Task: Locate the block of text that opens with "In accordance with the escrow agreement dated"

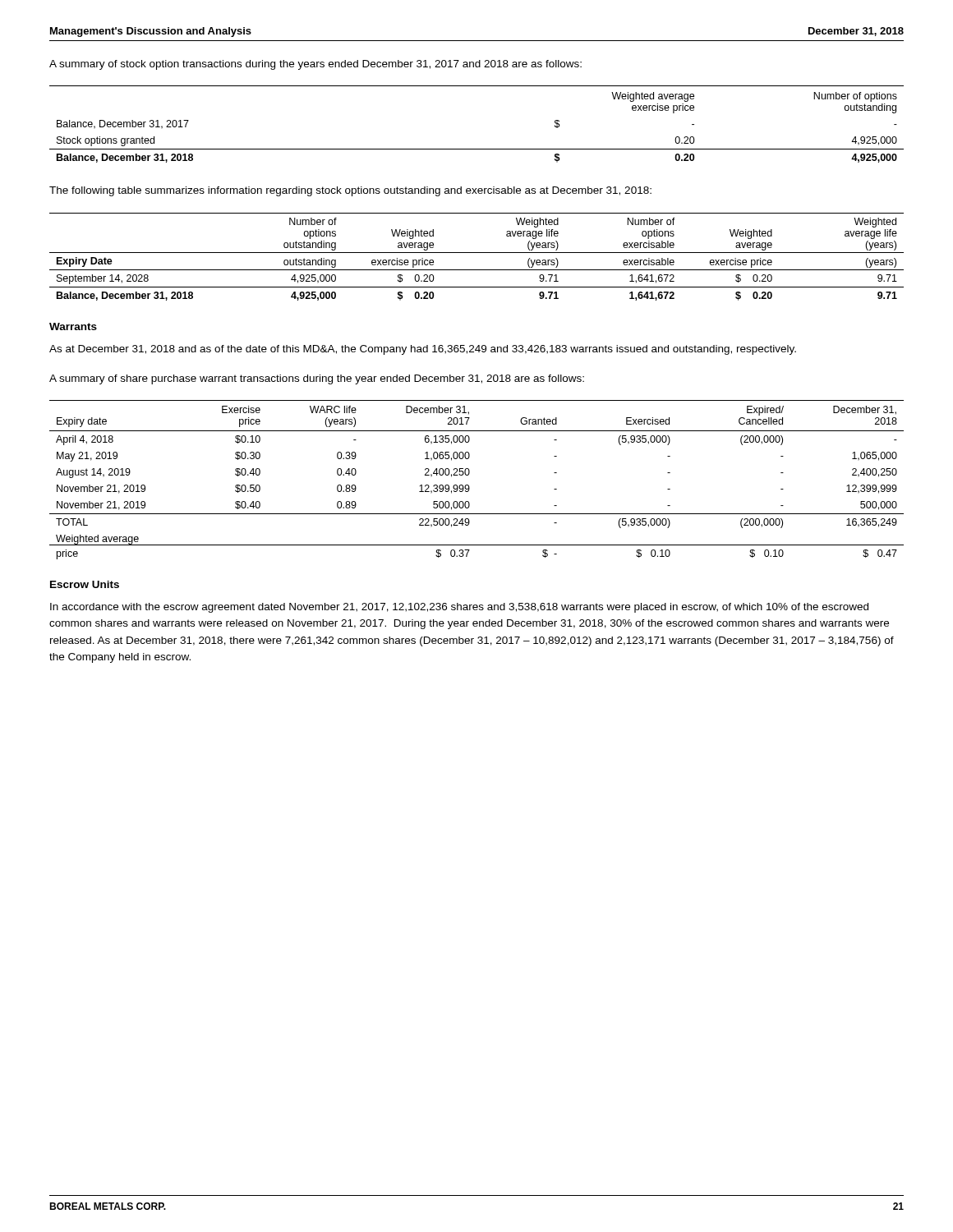Action: coord(471,631)
